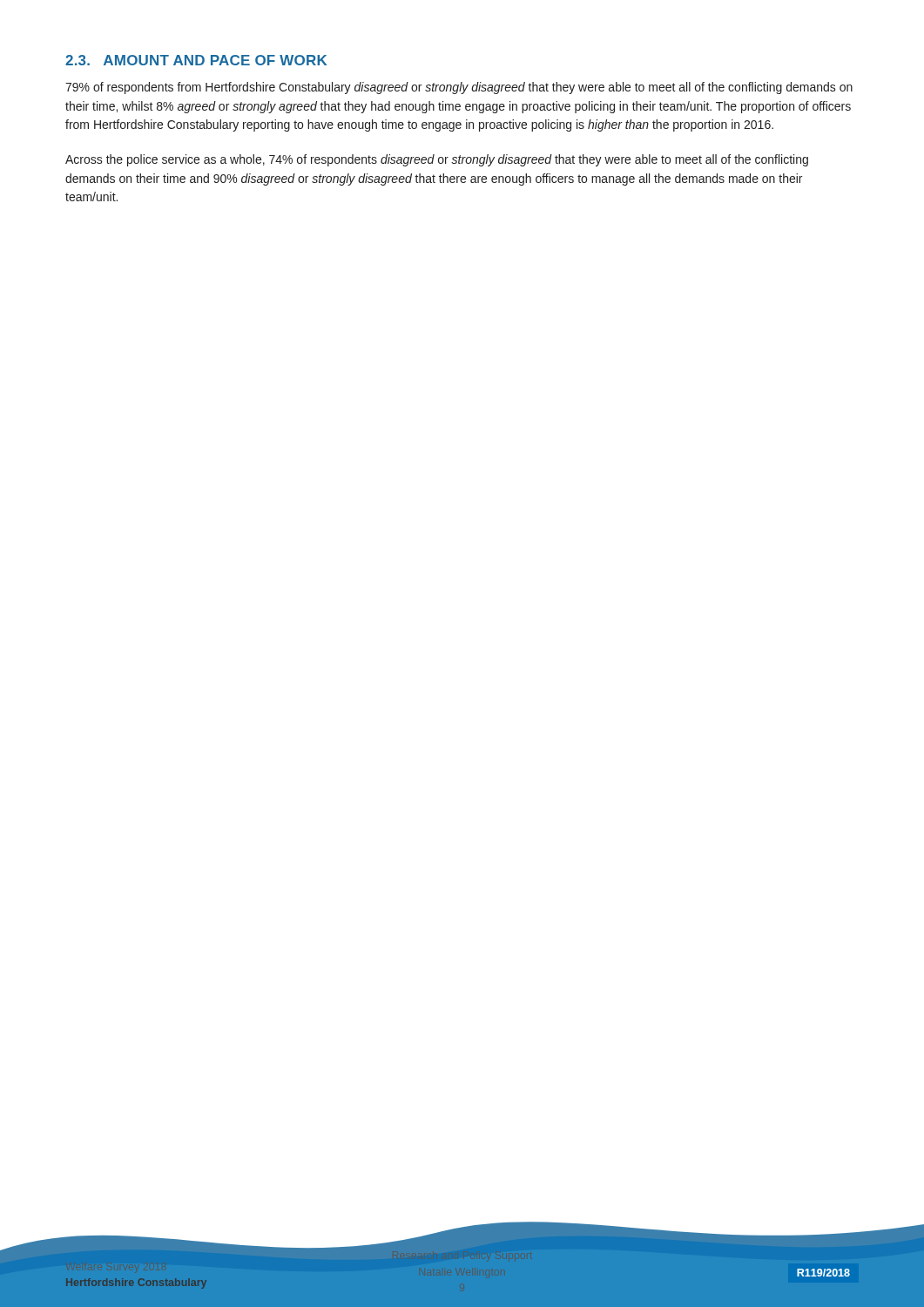Find the text block that says "Across the police service as a whole,"
The width and height of the screenshot is (924, 1307).
coord(437,178)
